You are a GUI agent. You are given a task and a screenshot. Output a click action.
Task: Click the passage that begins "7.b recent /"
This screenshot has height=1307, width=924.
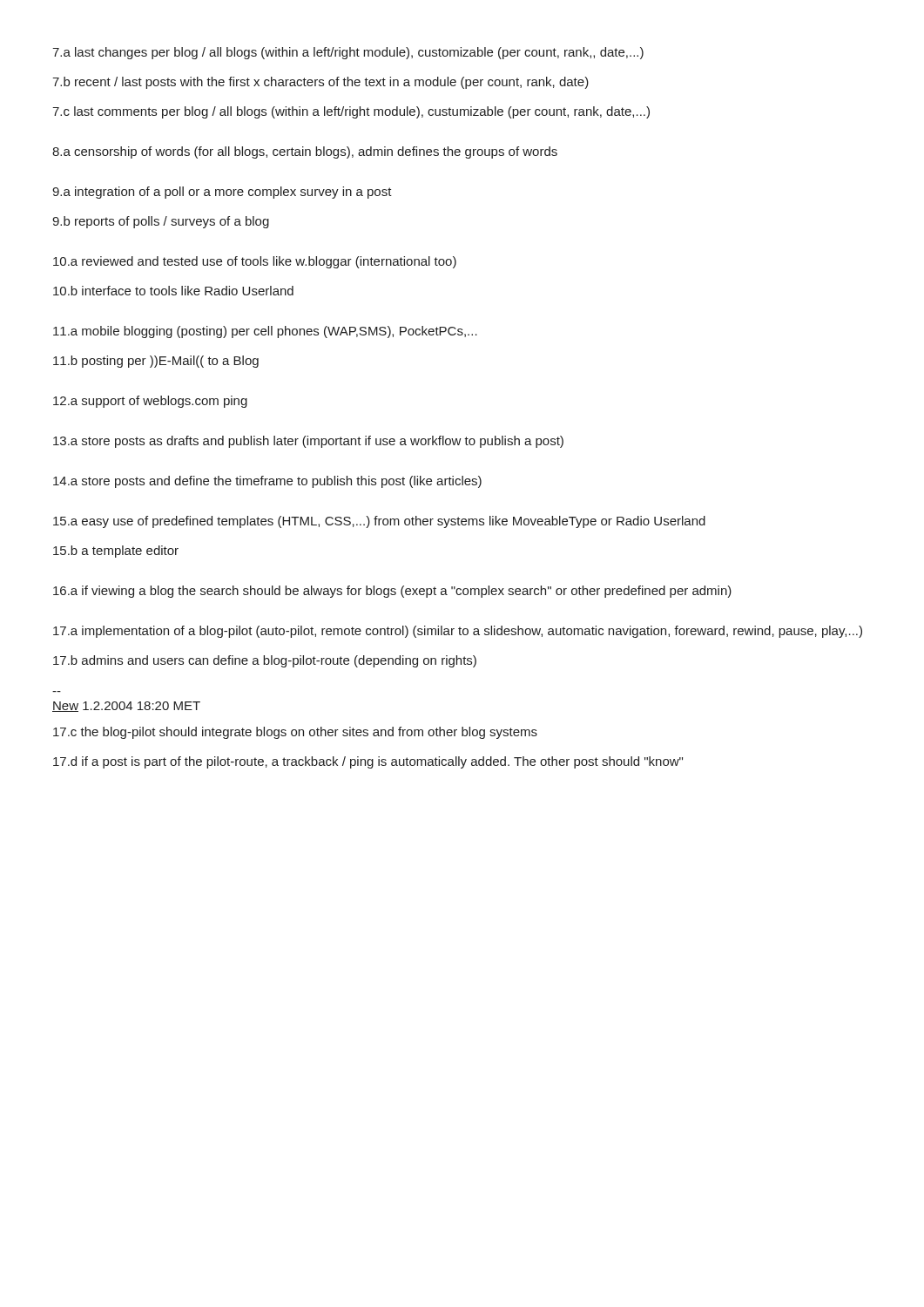tap(321, 81)
